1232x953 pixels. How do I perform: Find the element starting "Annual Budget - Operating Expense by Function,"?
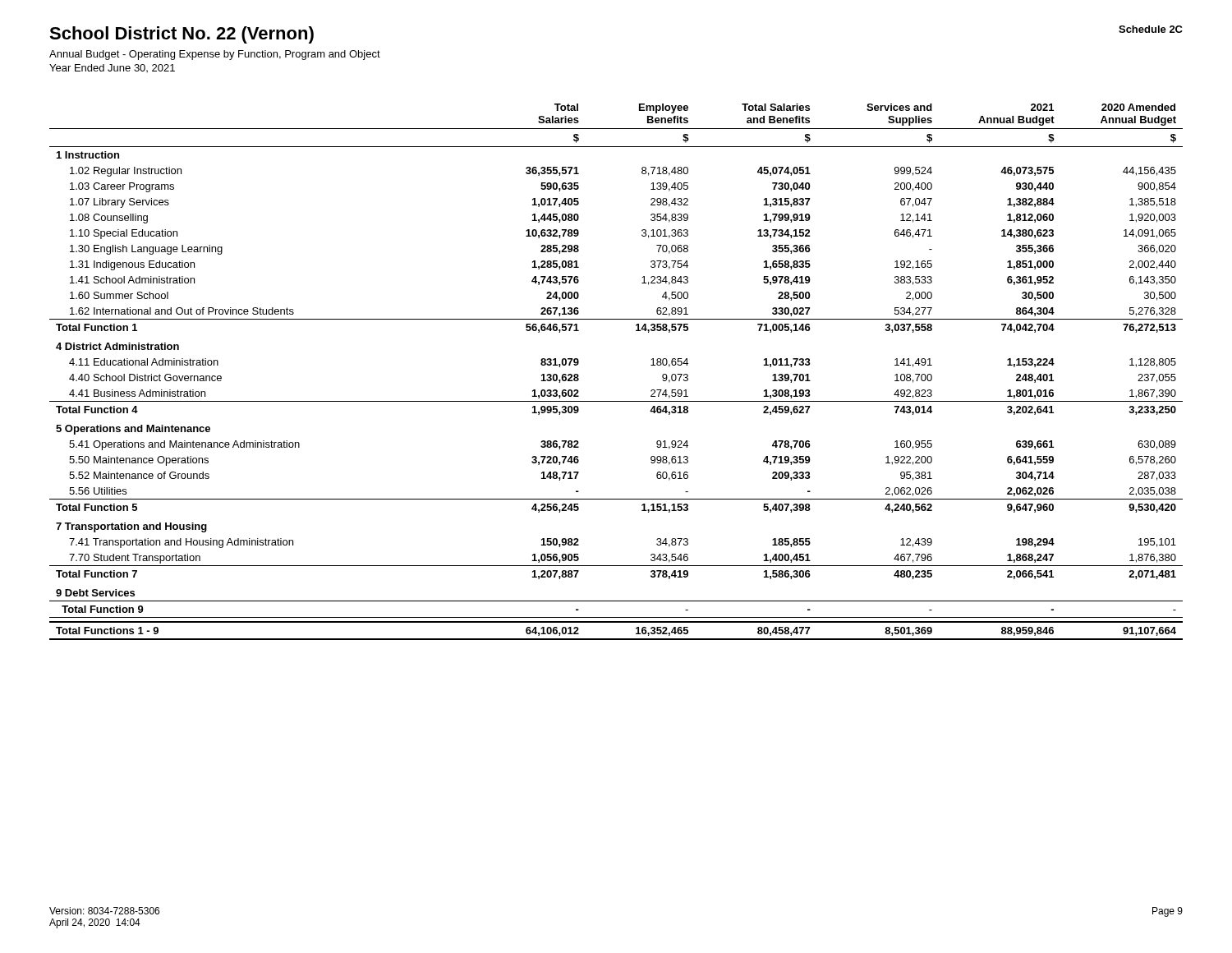point(215,54)
